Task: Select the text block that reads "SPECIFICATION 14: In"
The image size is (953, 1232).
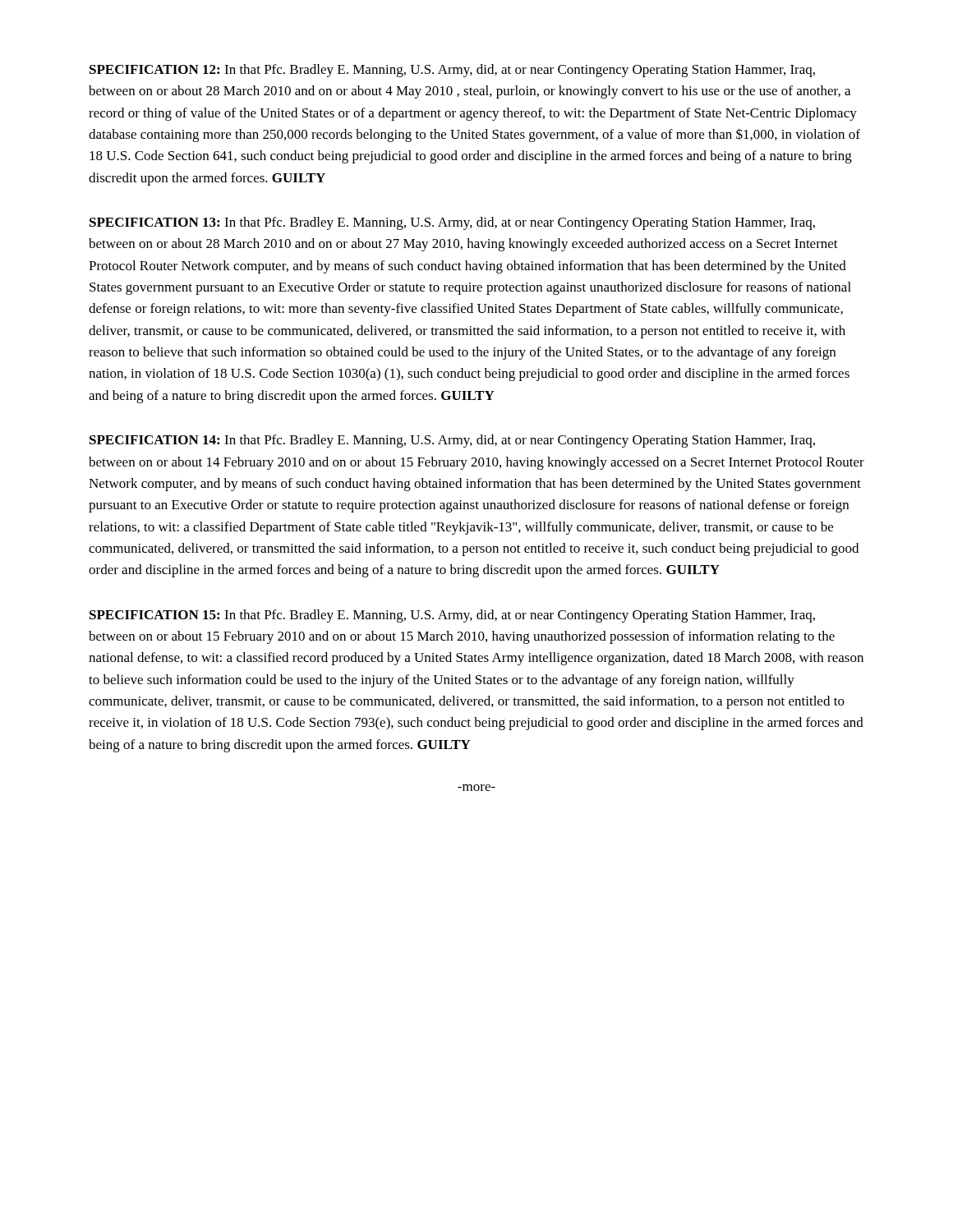Action: [476, 505]
